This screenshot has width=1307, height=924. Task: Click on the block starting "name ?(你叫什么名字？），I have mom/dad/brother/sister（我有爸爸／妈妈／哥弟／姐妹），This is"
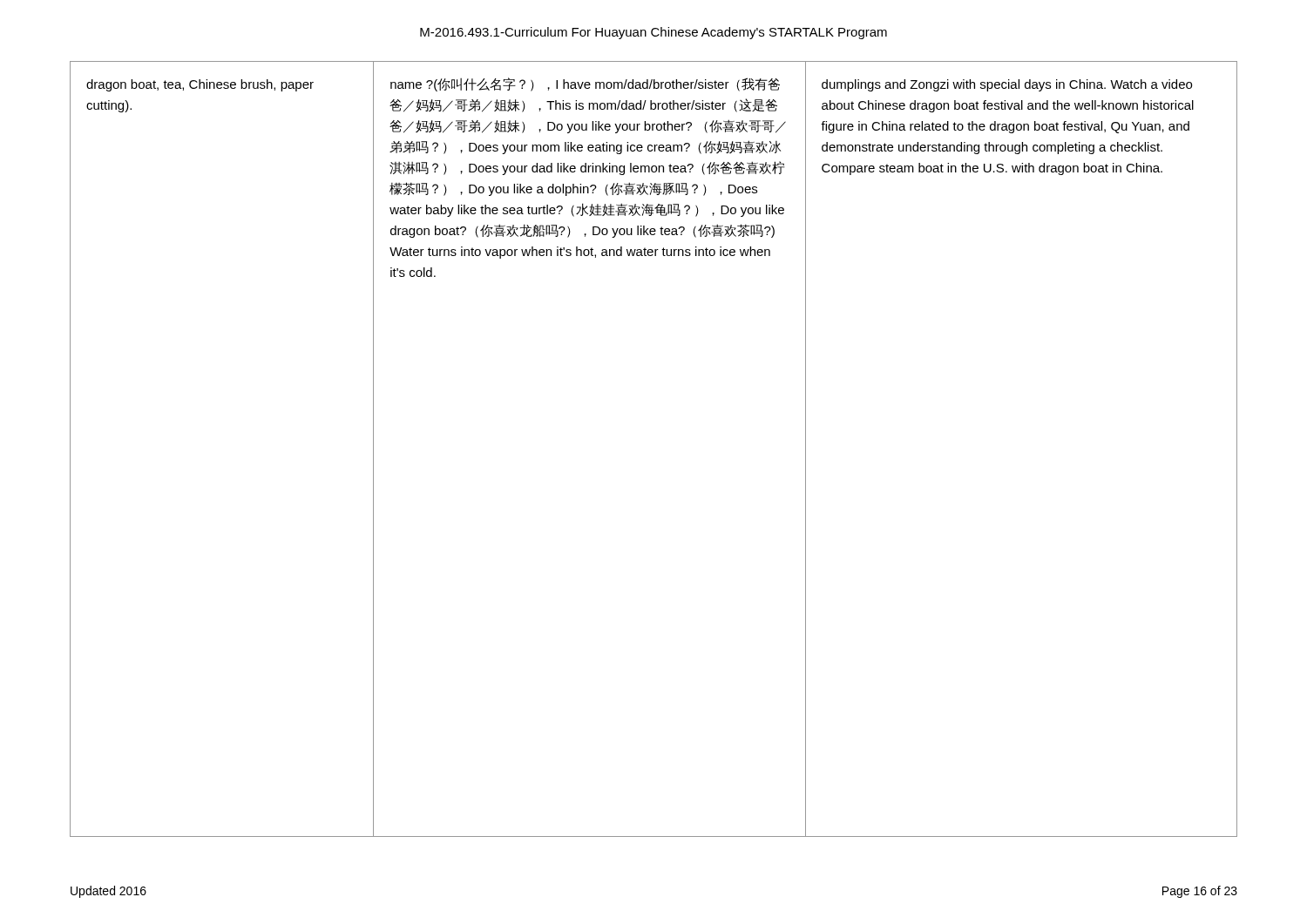[x=589, y=178]
